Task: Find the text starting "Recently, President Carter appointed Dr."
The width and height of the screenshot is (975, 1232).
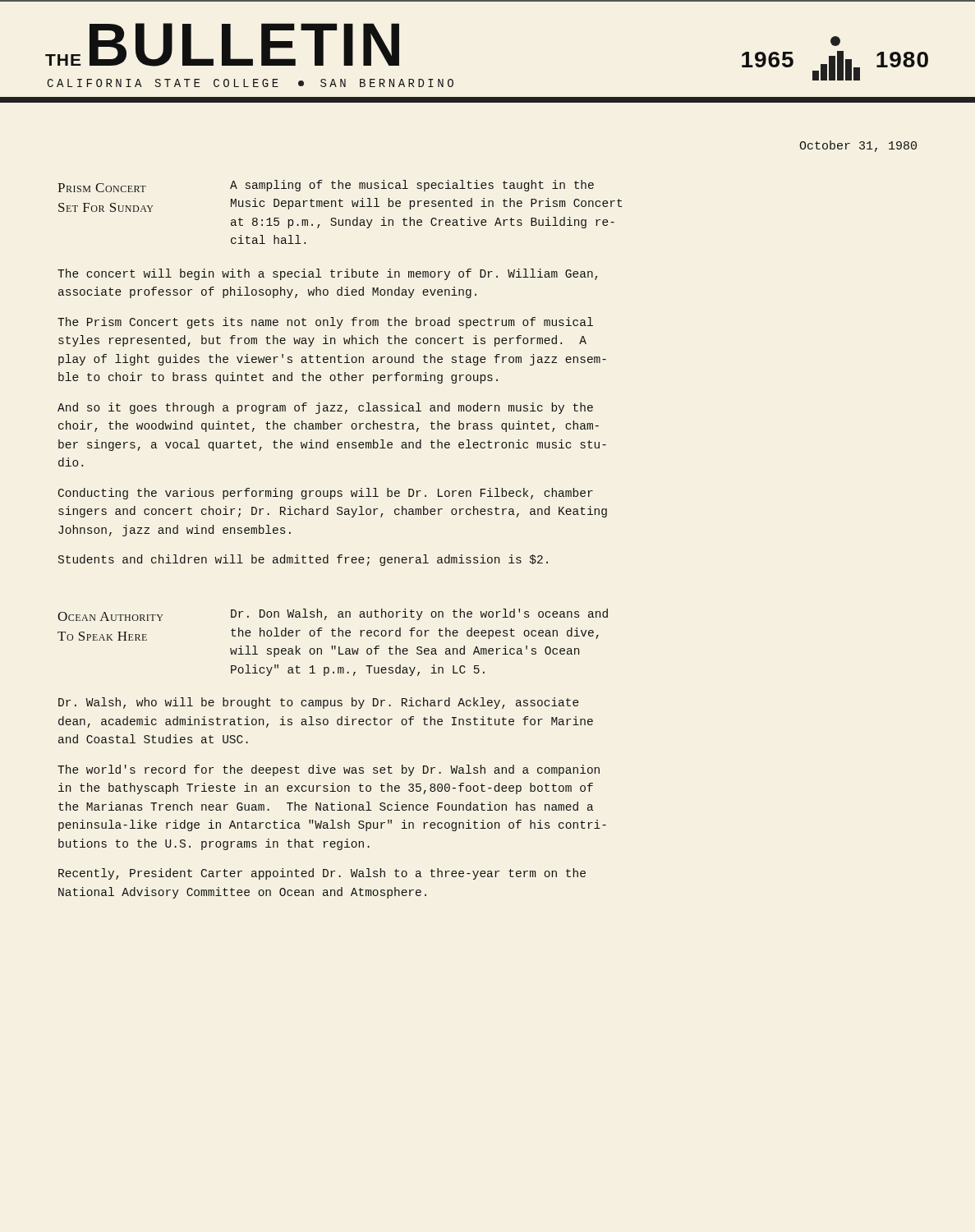Action: [322, 883]
